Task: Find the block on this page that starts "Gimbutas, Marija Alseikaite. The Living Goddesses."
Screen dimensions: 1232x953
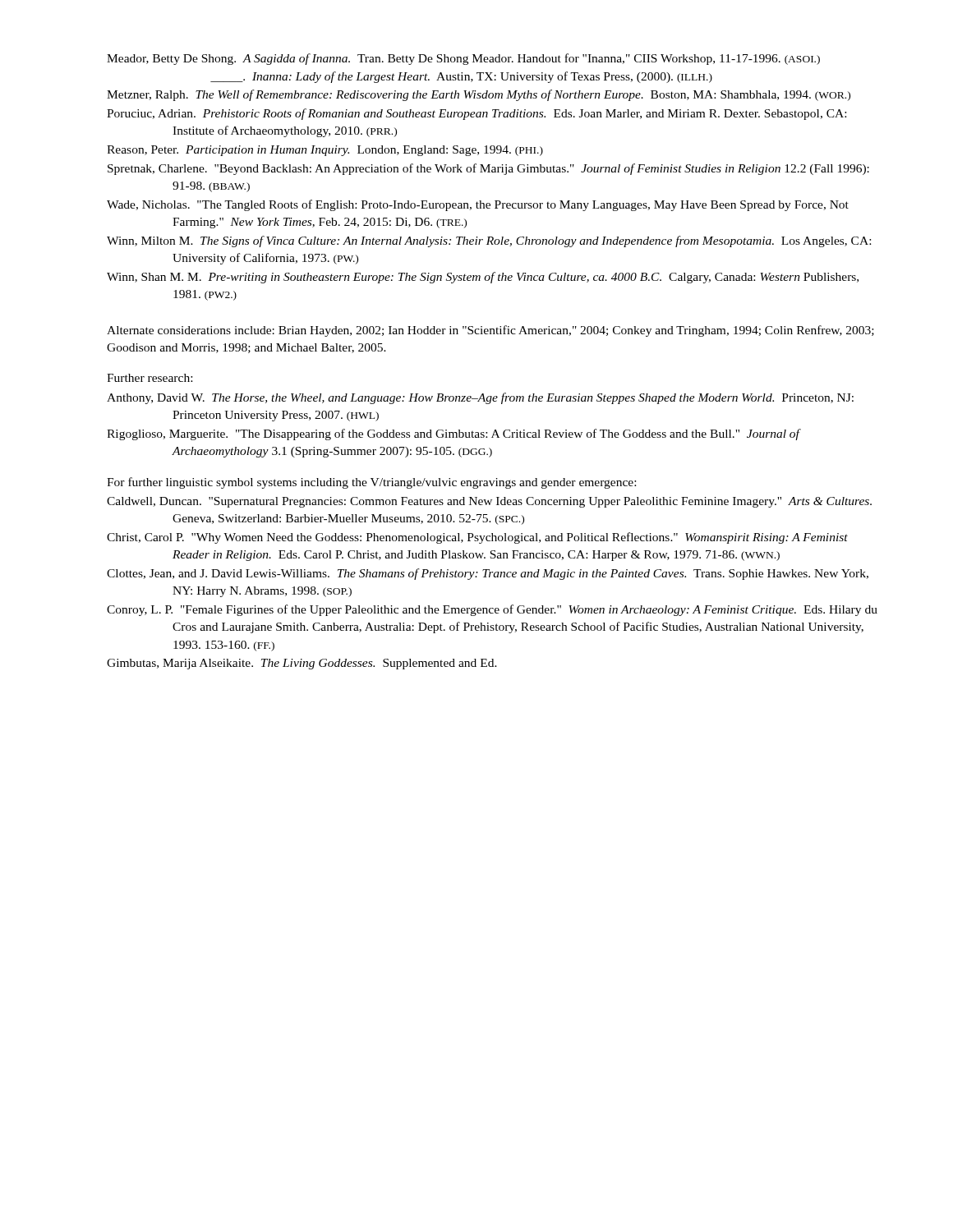Action: point(302,663)
